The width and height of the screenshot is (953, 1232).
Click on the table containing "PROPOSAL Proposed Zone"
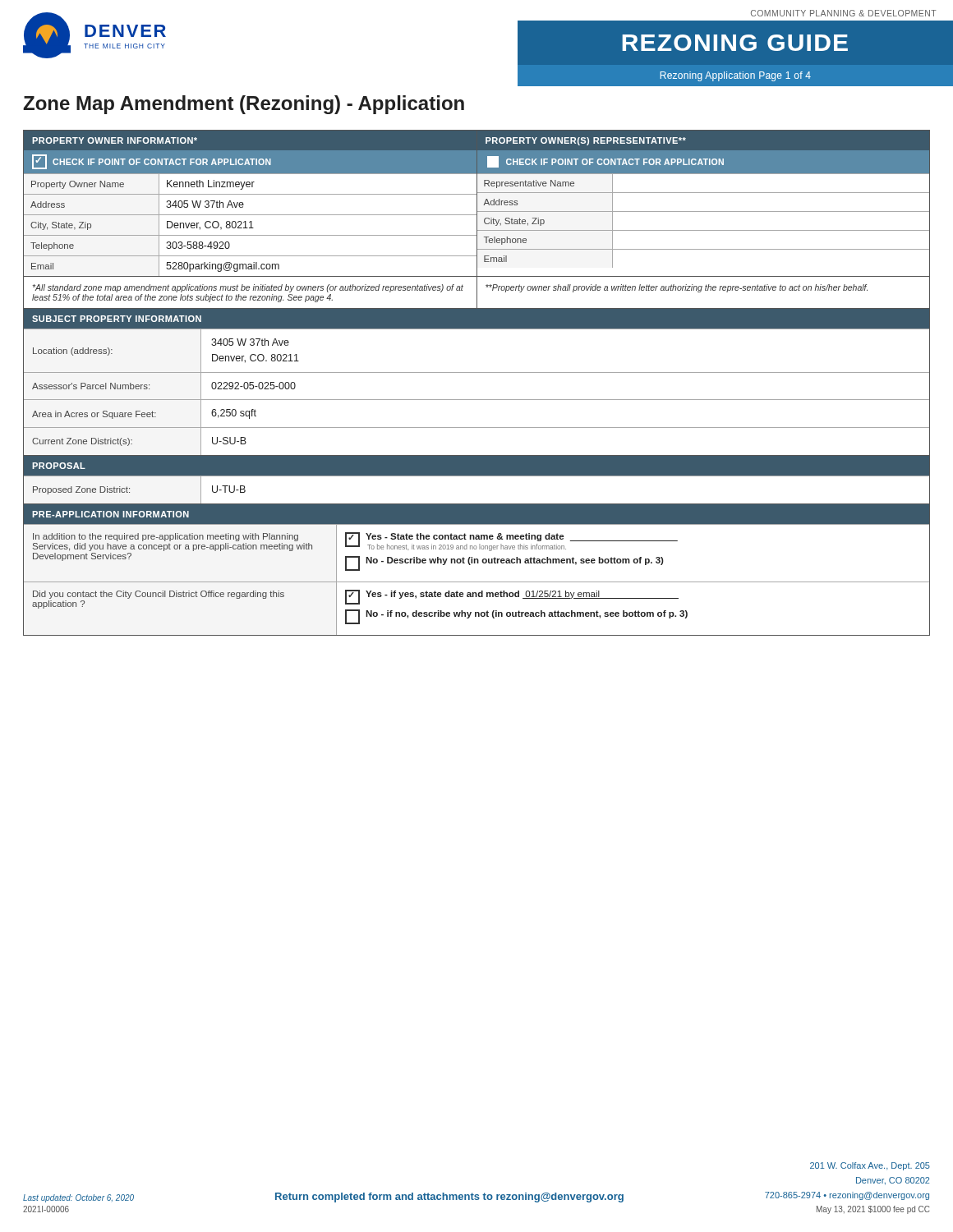pyautogui.click(x=476, y=480)
